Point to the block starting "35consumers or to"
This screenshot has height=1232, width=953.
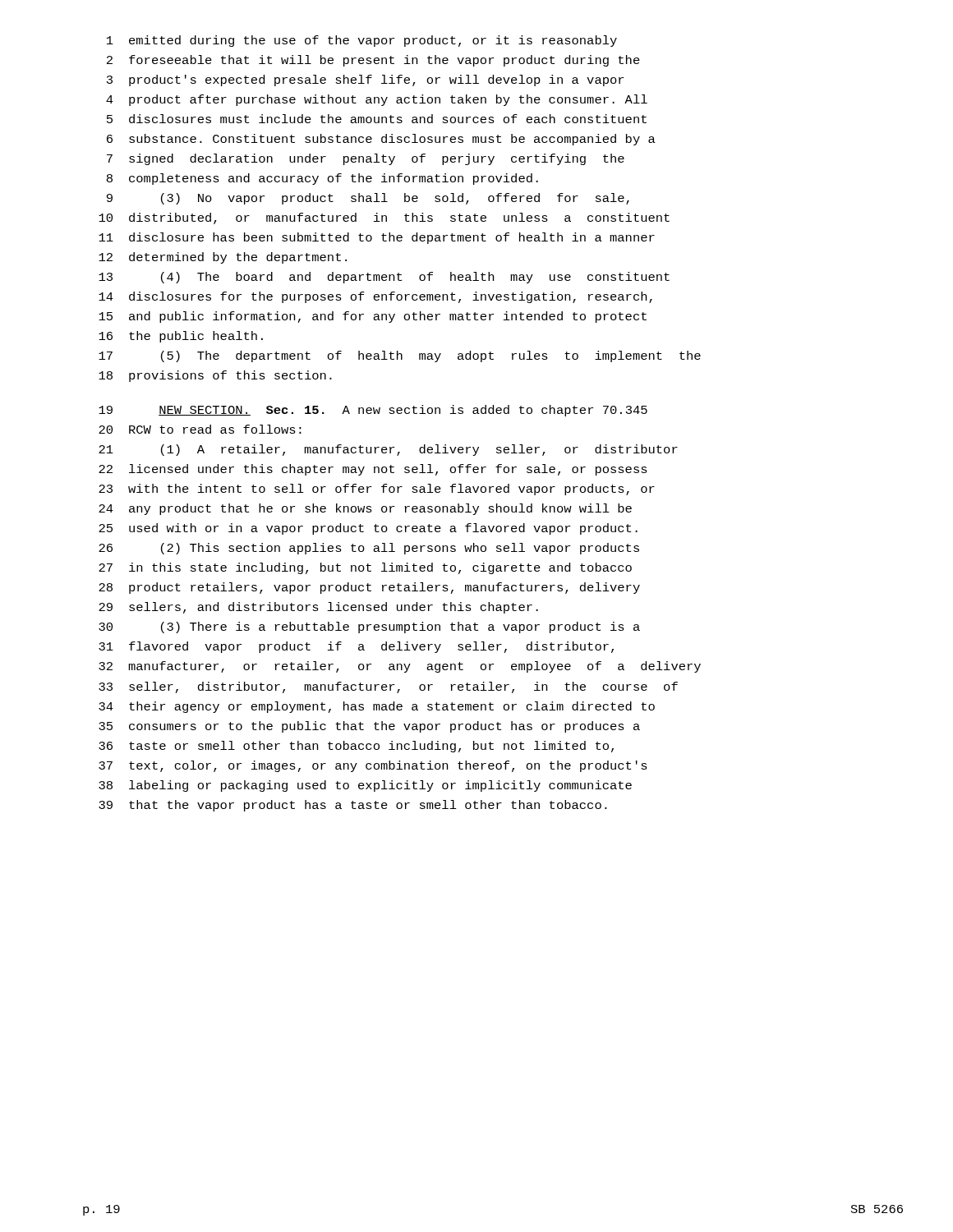coord(493,727)
